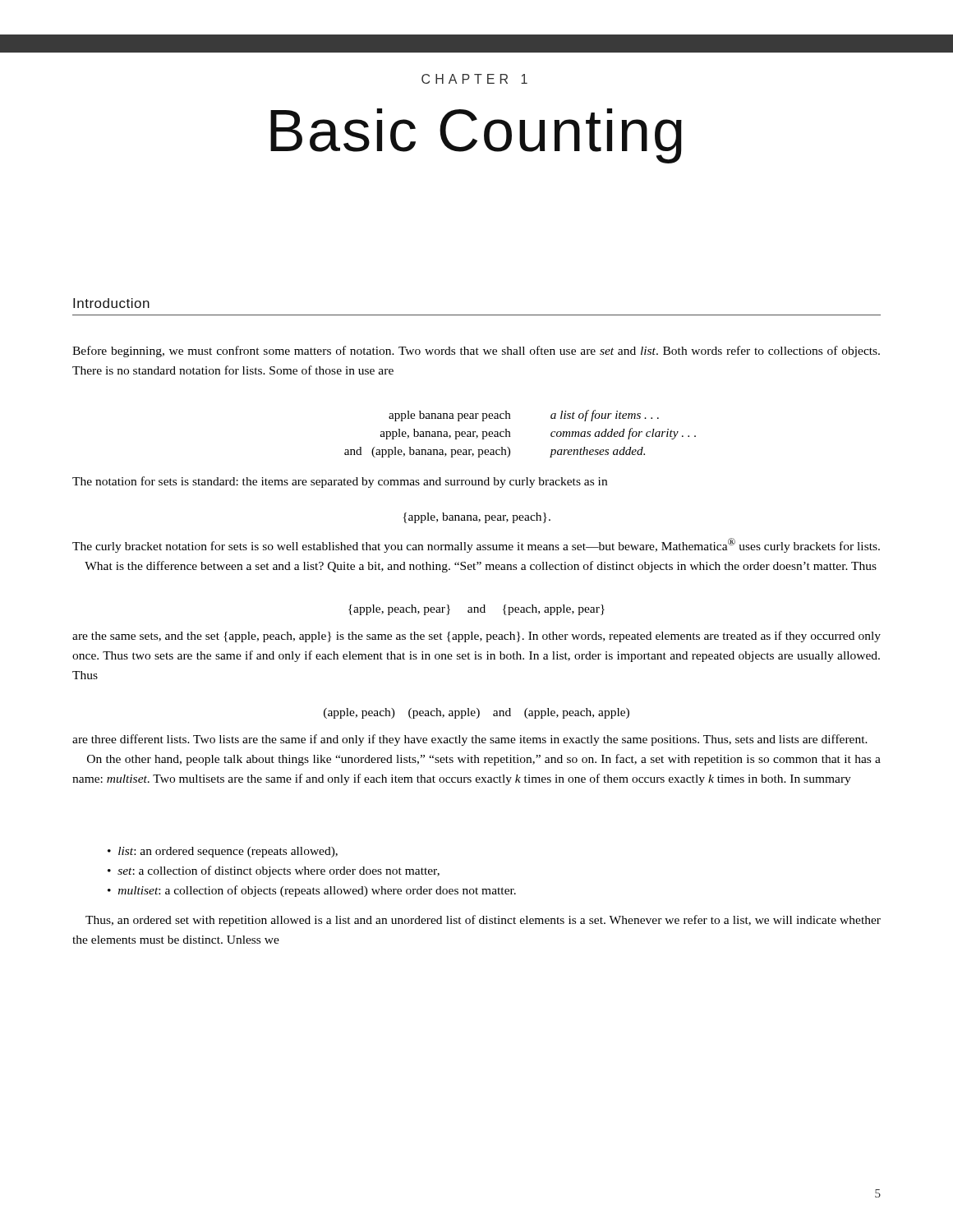953x1232 pixels.
Task: Click on the passage starting "(apple, peach) (peach, apple) and (apple, peach,"
Action: [x=476, y=712]
